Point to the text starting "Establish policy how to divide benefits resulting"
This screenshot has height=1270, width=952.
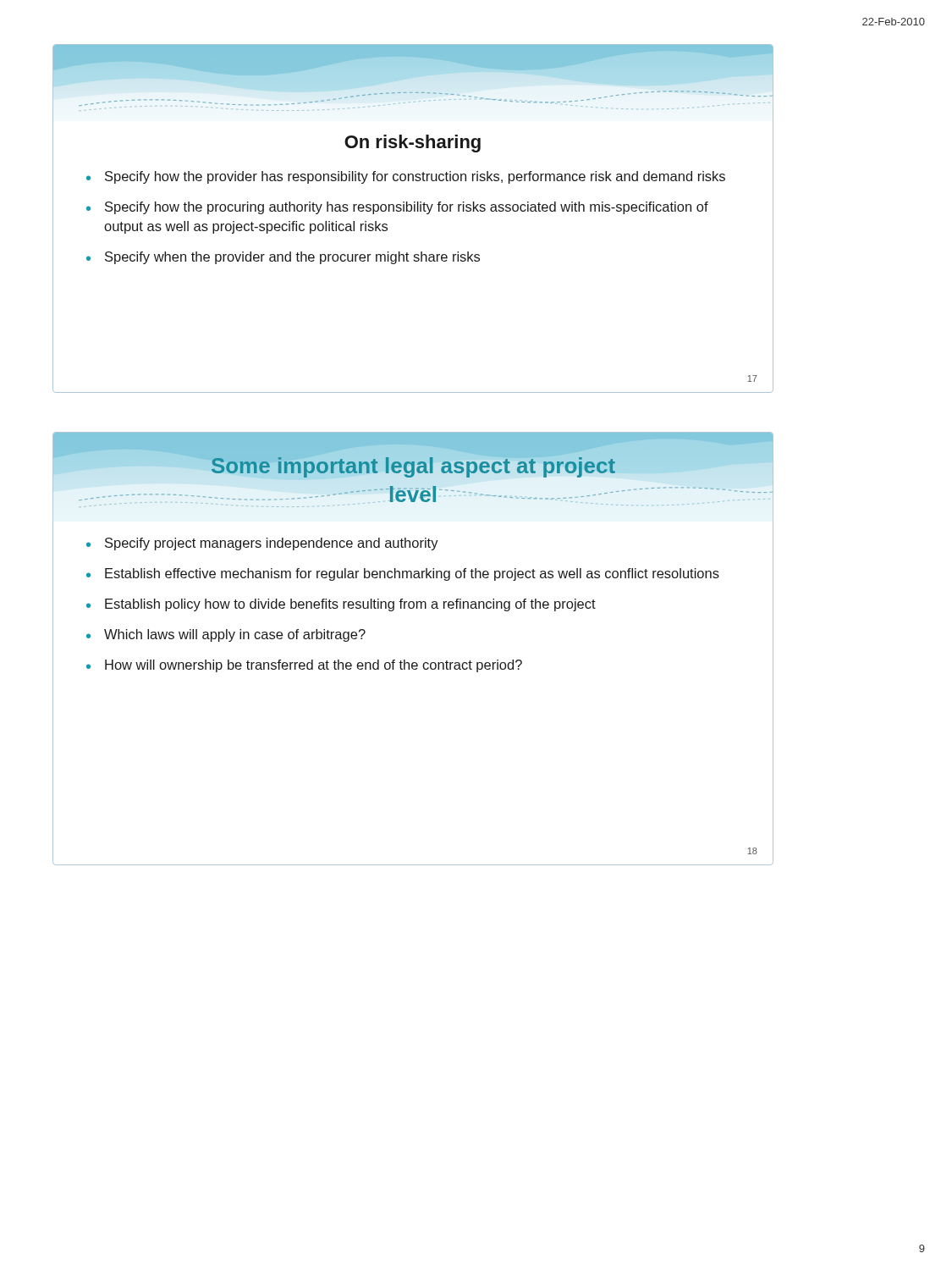350,604
